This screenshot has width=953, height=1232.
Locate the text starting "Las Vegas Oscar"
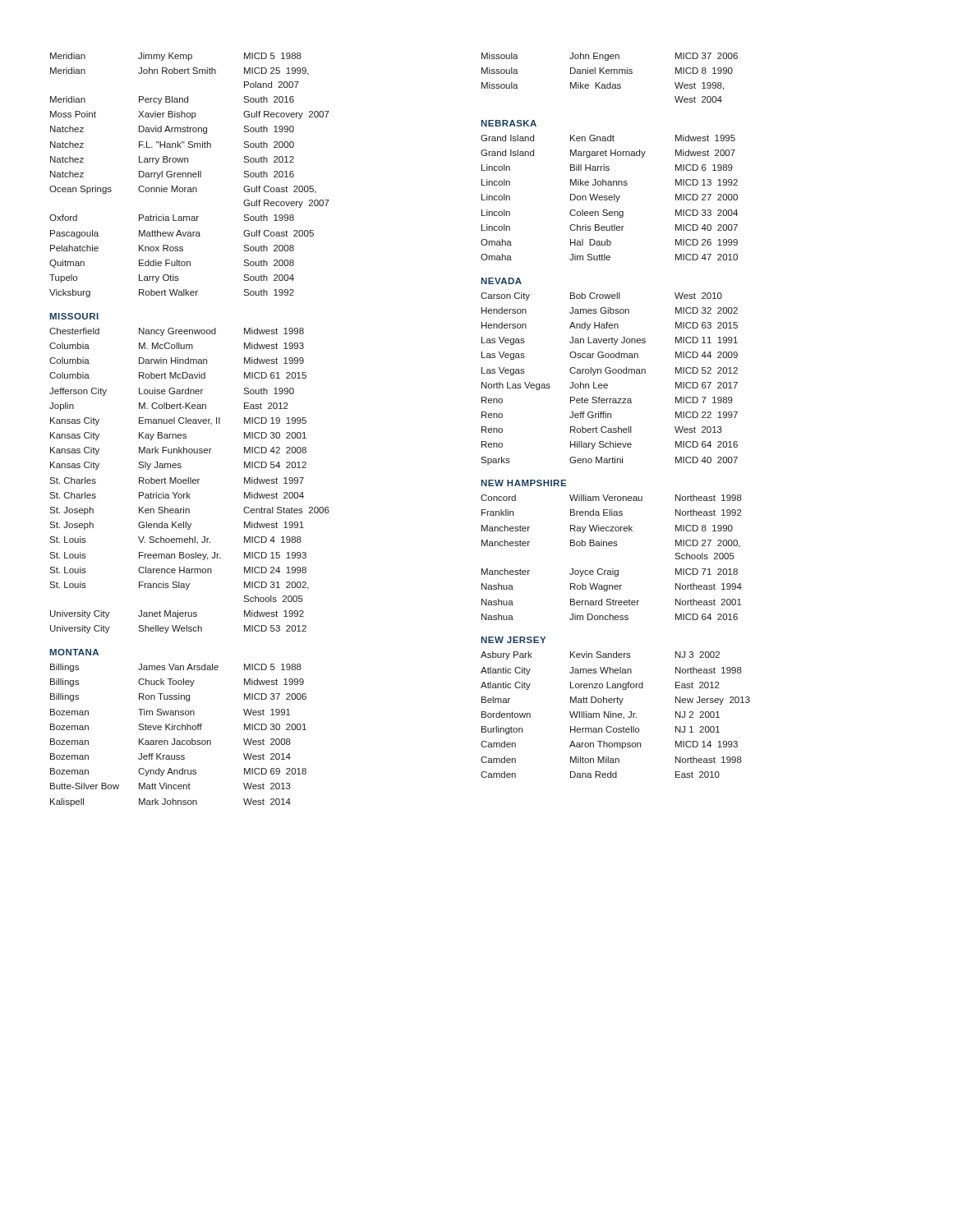[x=692, y=355]
